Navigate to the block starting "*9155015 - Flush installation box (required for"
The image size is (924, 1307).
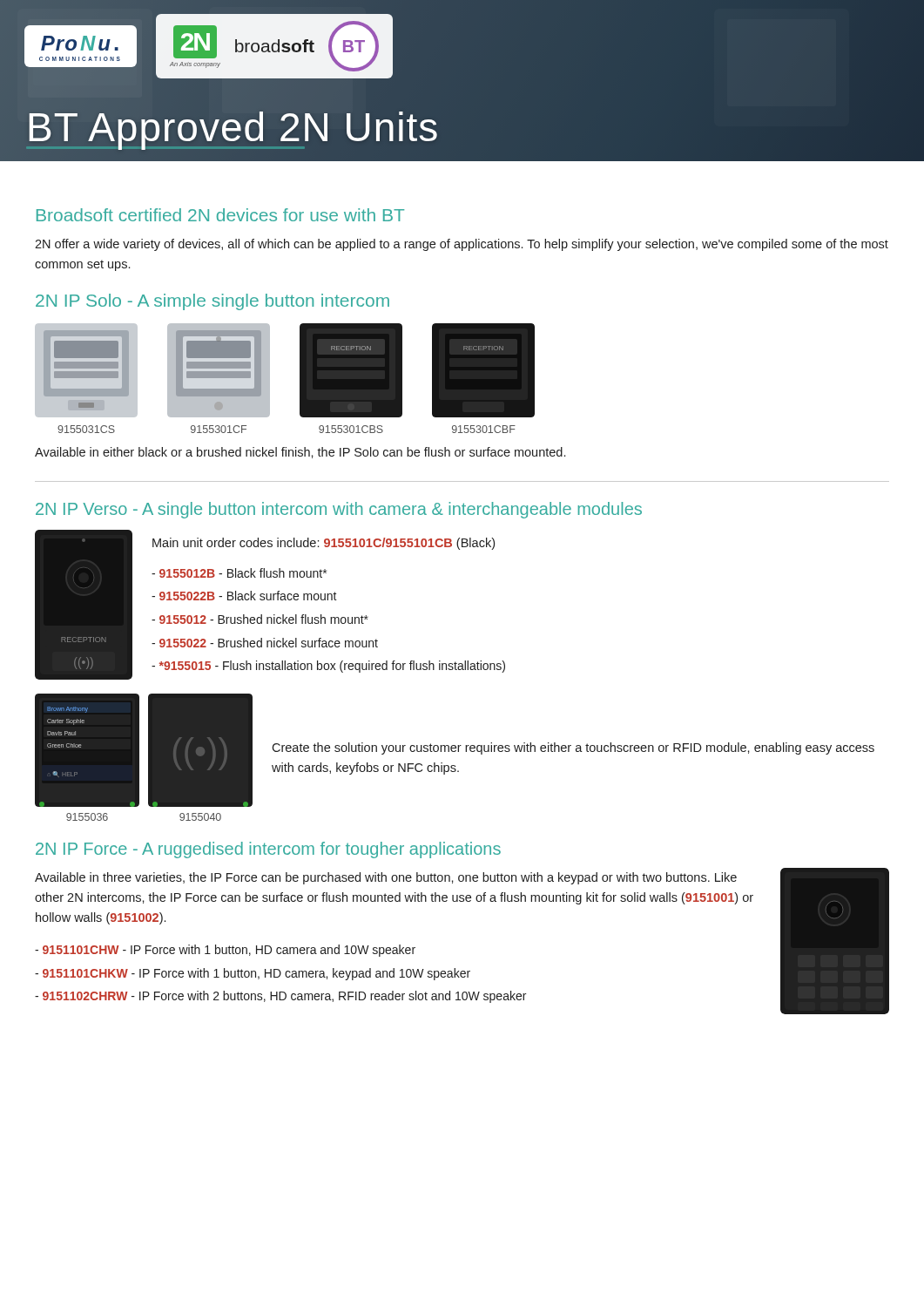pyautogui.click(x=329, y=666)
